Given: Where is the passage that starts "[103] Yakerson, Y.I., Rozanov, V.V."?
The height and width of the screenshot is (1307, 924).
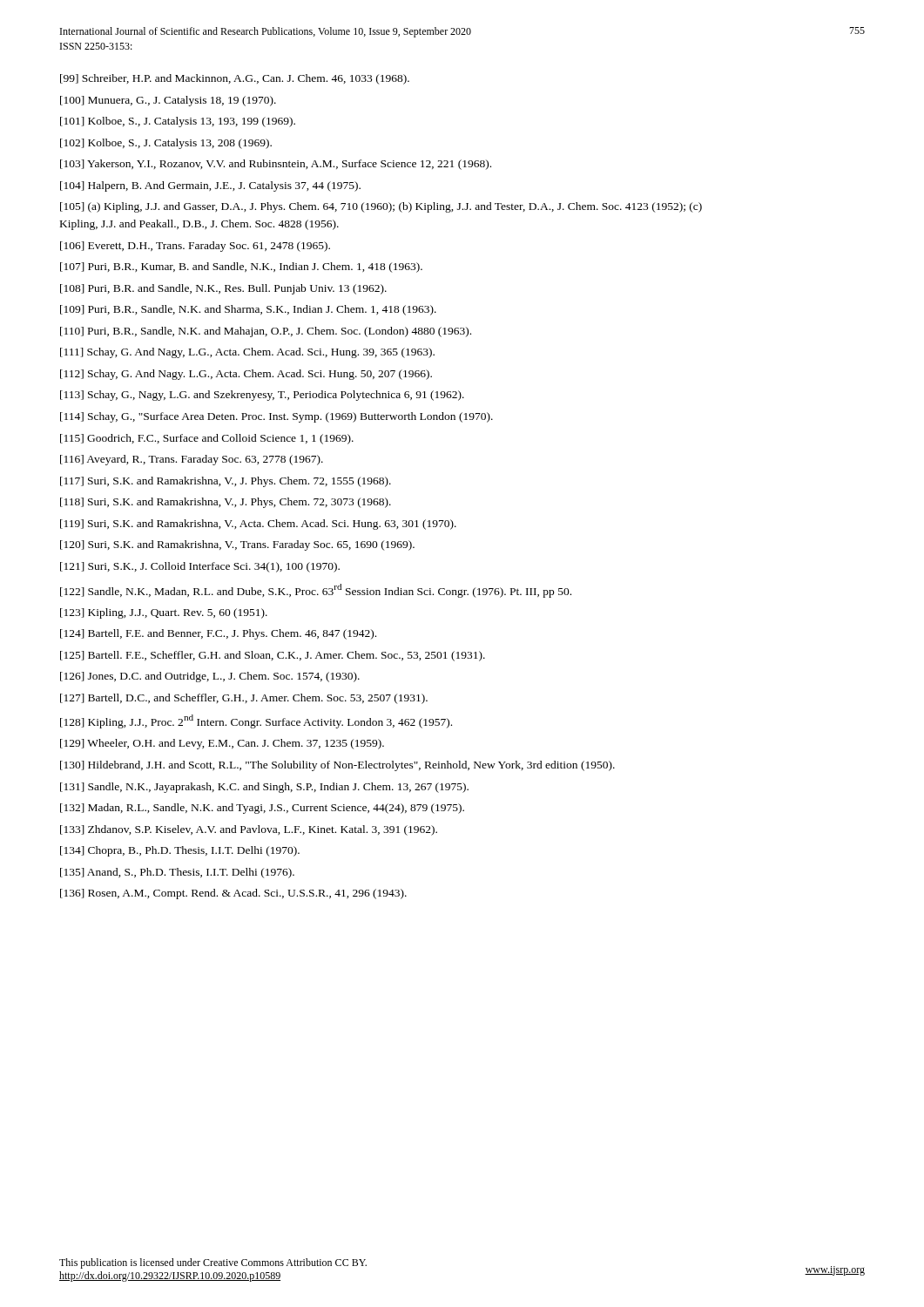Looking at the screenshot, I should click(x=276, y=164).
